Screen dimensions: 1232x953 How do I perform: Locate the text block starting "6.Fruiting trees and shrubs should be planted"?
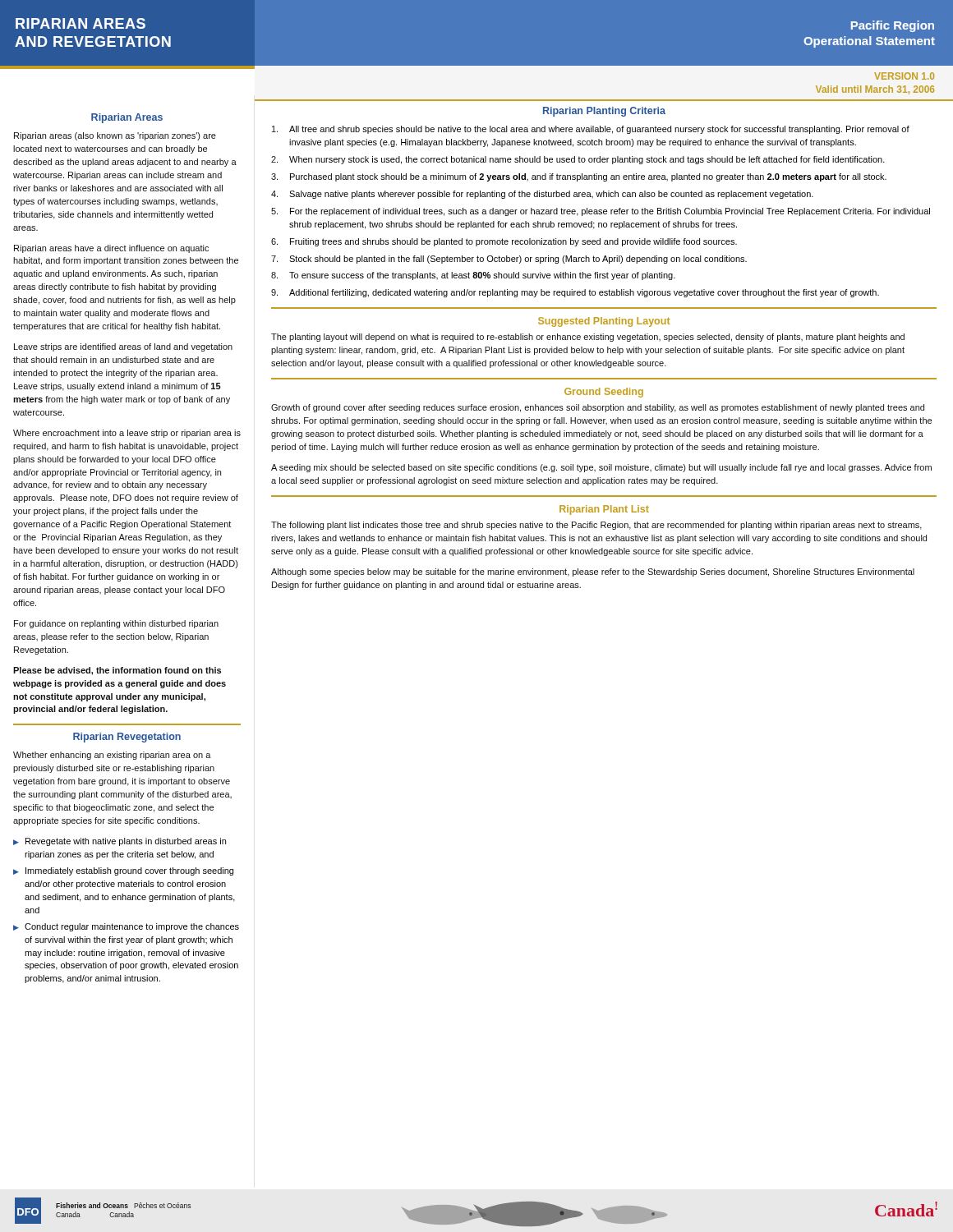click(x=504, y=242)
